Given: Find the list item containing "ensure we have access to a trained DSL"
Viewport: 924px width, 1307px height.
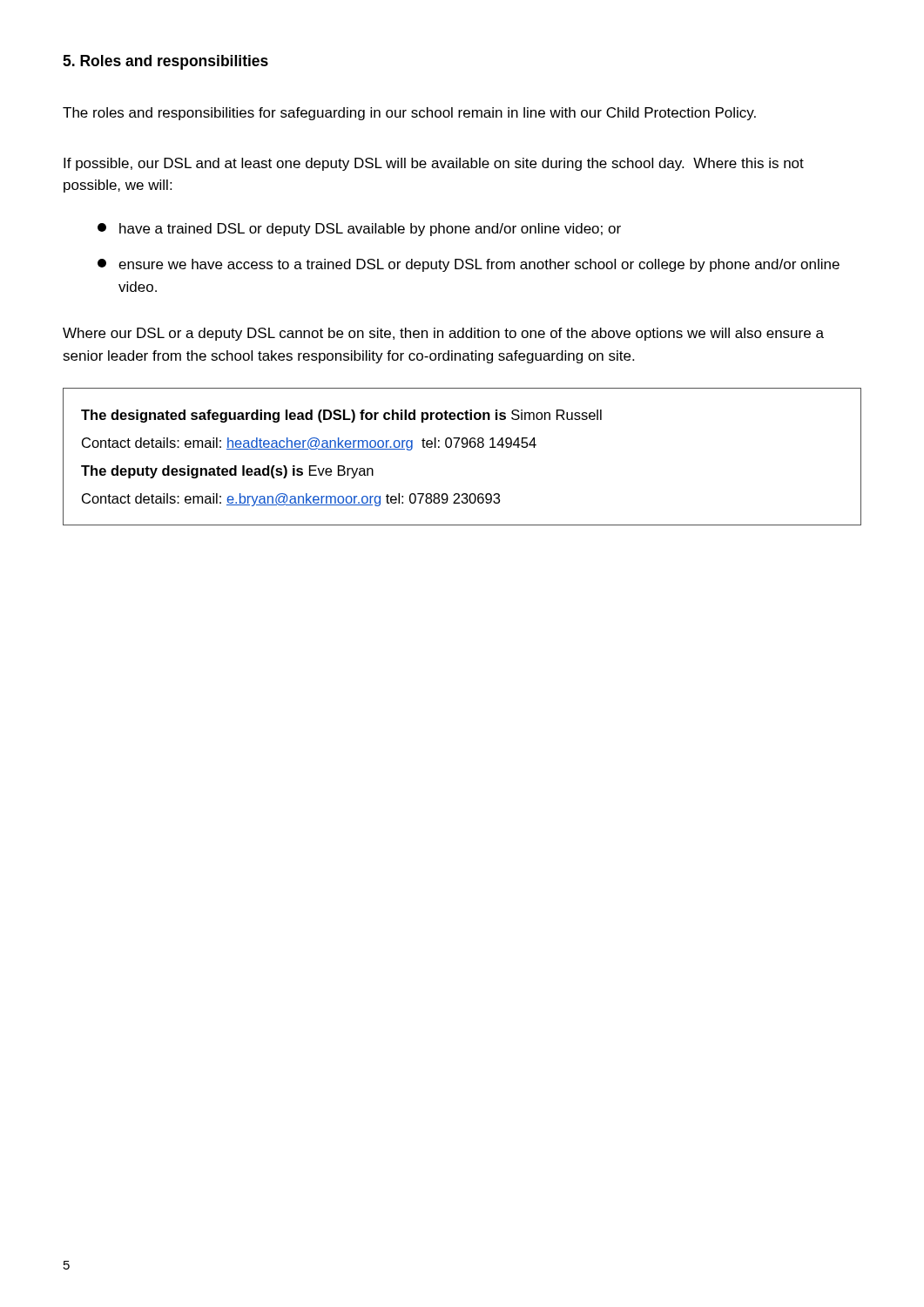Looking at the screenshot, I should pyautogui.click(x=479, y=276).
